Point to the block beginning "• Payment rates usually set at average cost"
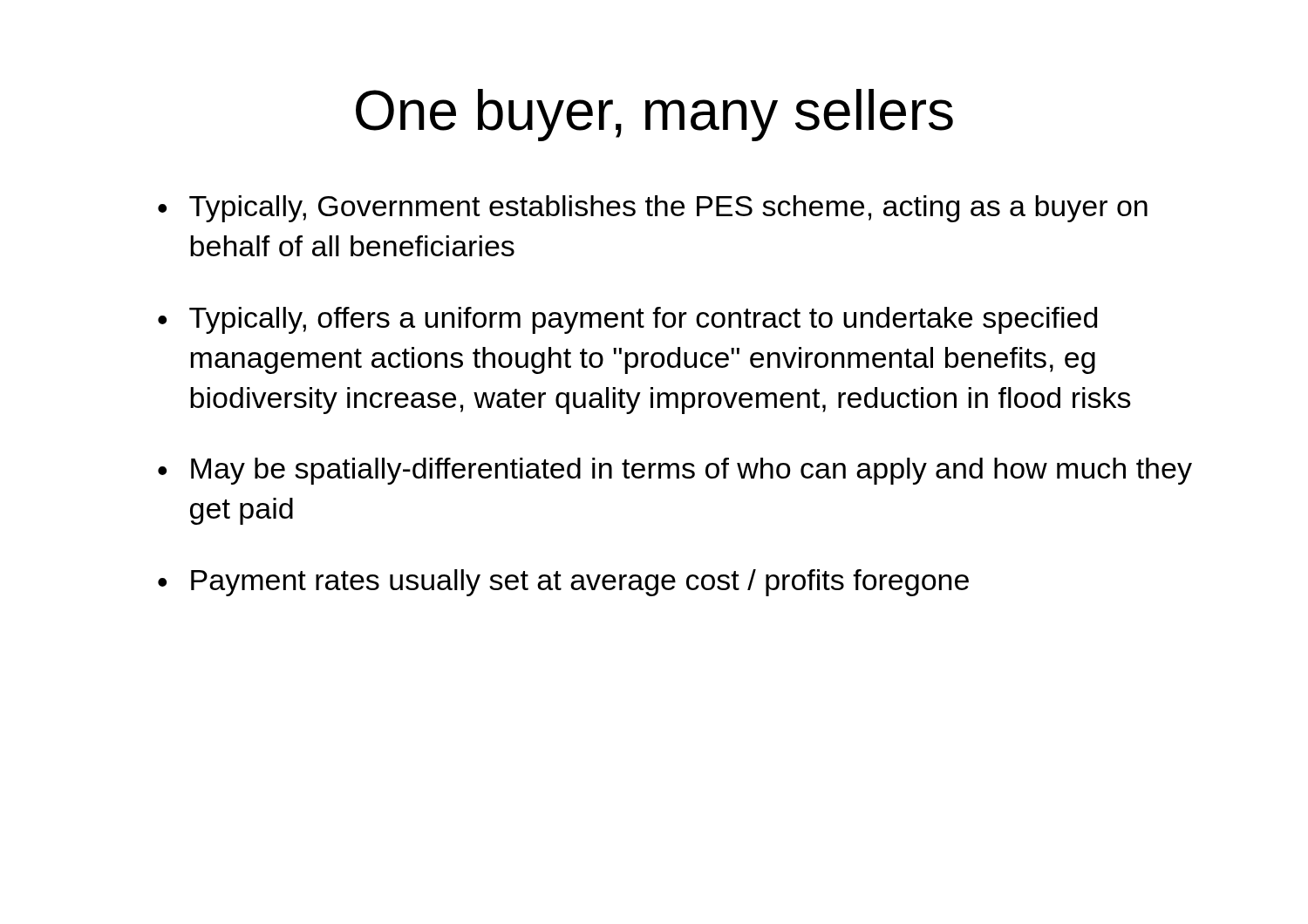 pos(563,582)
